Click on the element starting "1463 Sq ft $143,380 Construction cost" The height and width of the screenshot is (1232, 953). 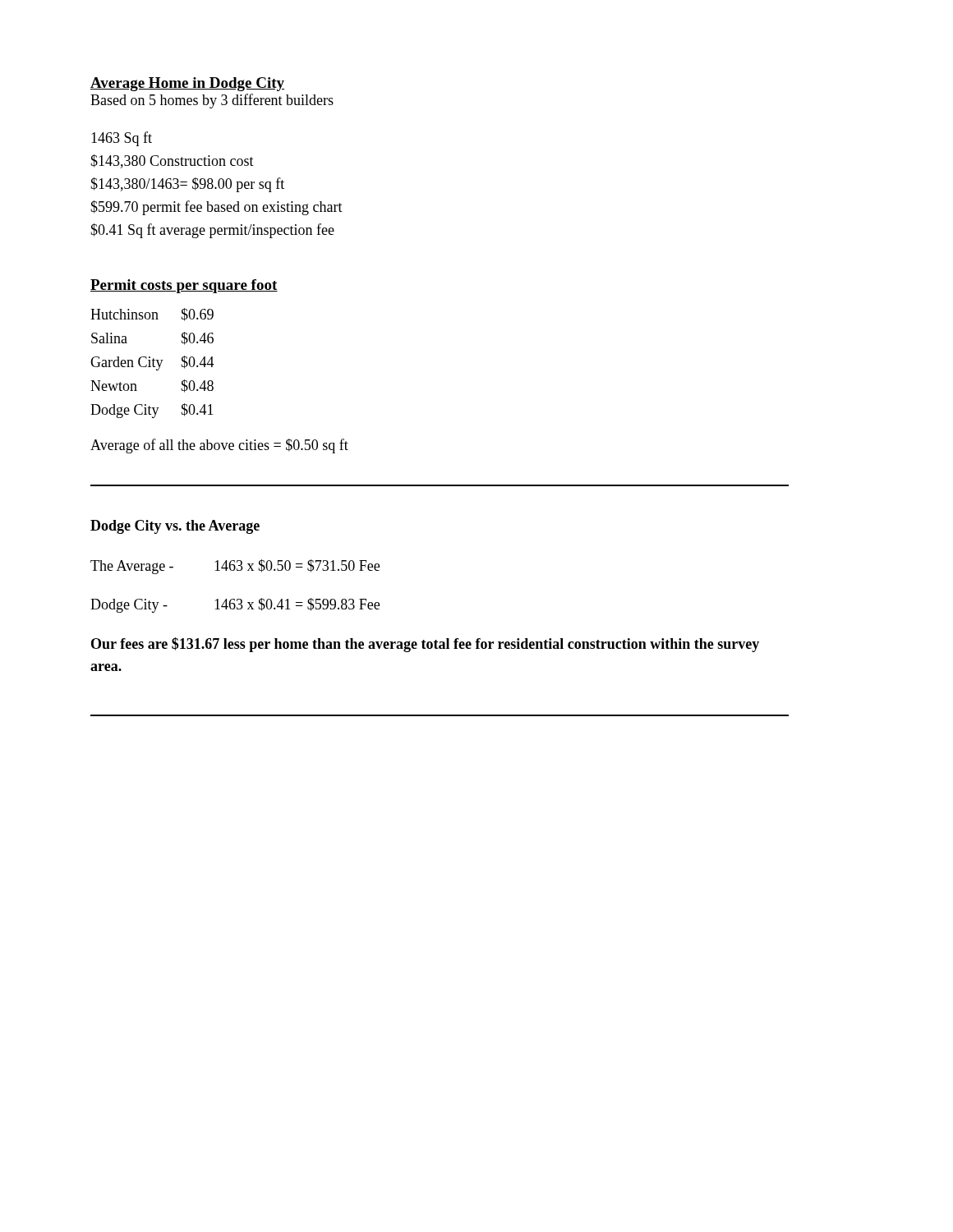tap(216, 184)
